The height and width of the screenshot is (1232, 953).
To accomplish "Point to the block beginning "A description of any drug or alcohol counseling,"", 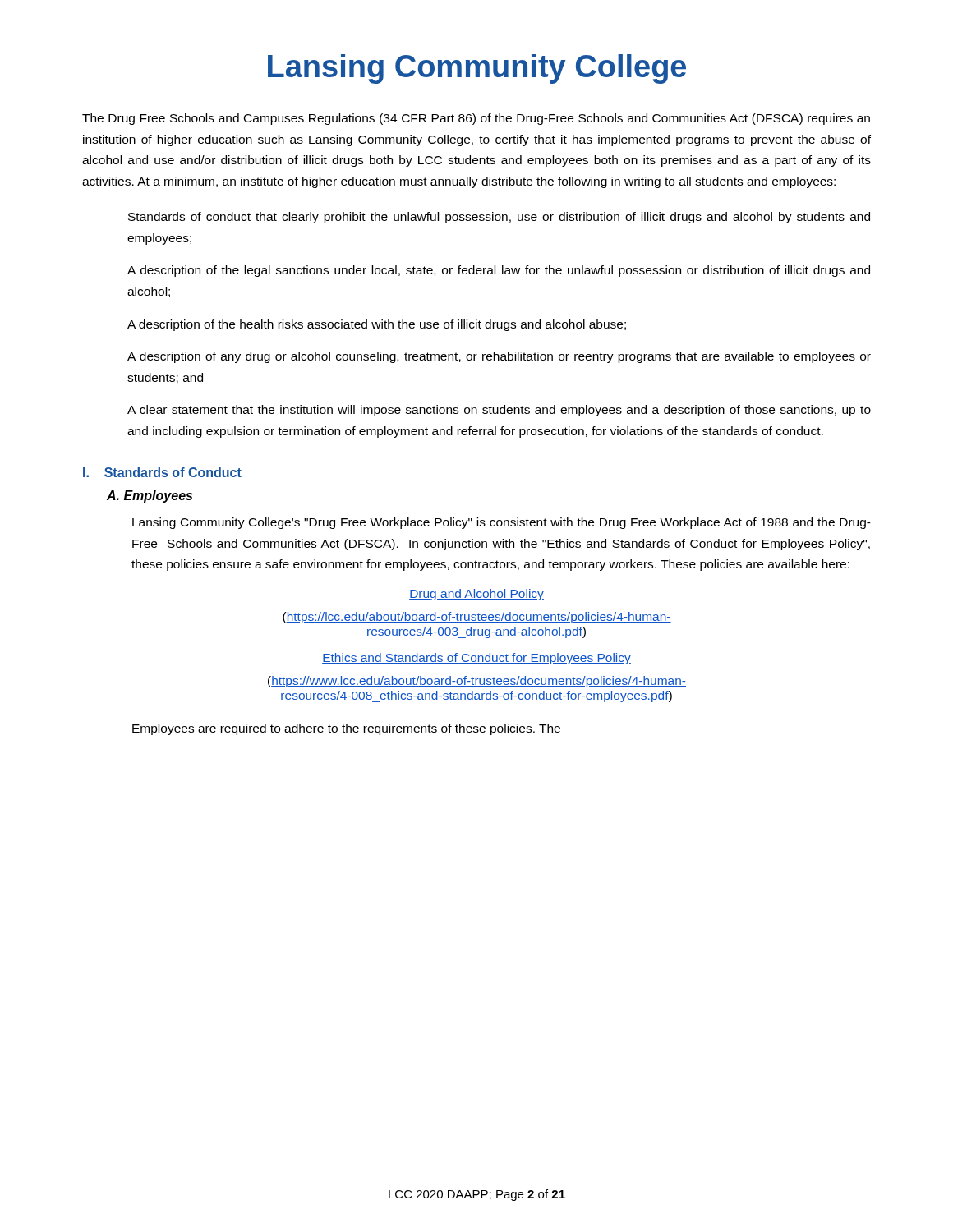I will (499, 367).
